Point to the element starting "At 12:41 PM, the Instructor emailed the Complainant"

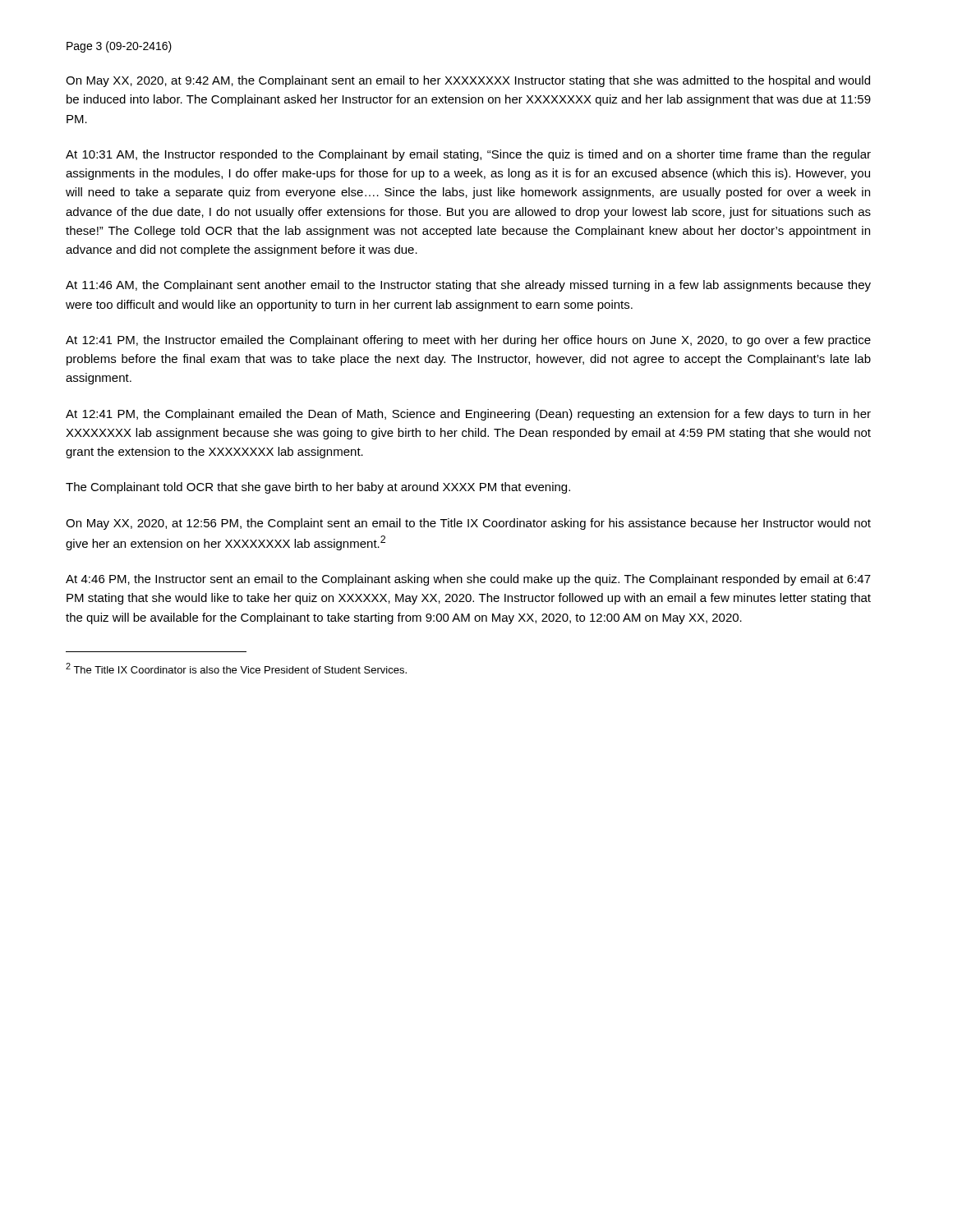click(468, 359)
